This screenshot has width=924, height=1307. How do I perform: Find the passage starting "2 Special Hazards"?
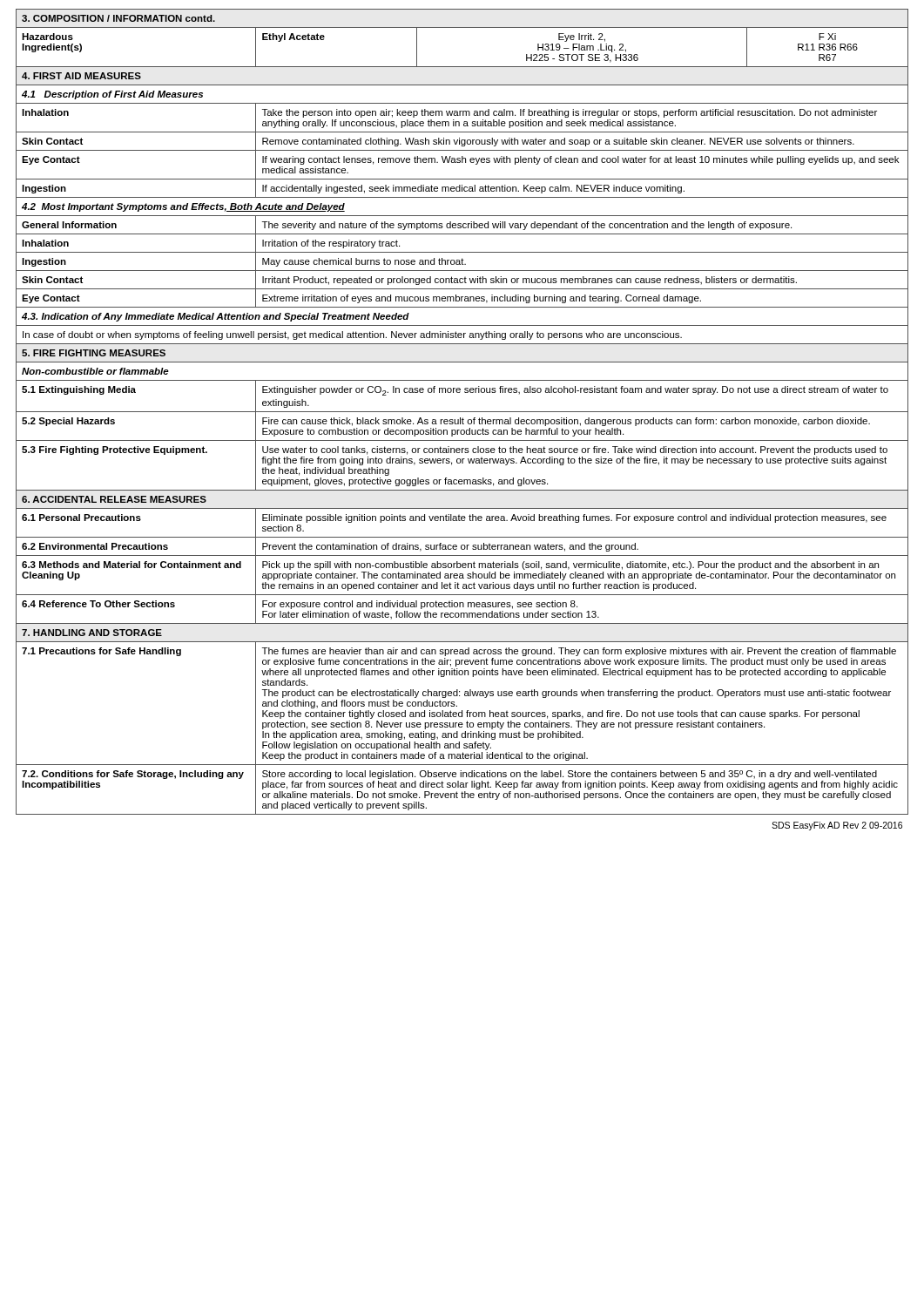coord(69,421)
